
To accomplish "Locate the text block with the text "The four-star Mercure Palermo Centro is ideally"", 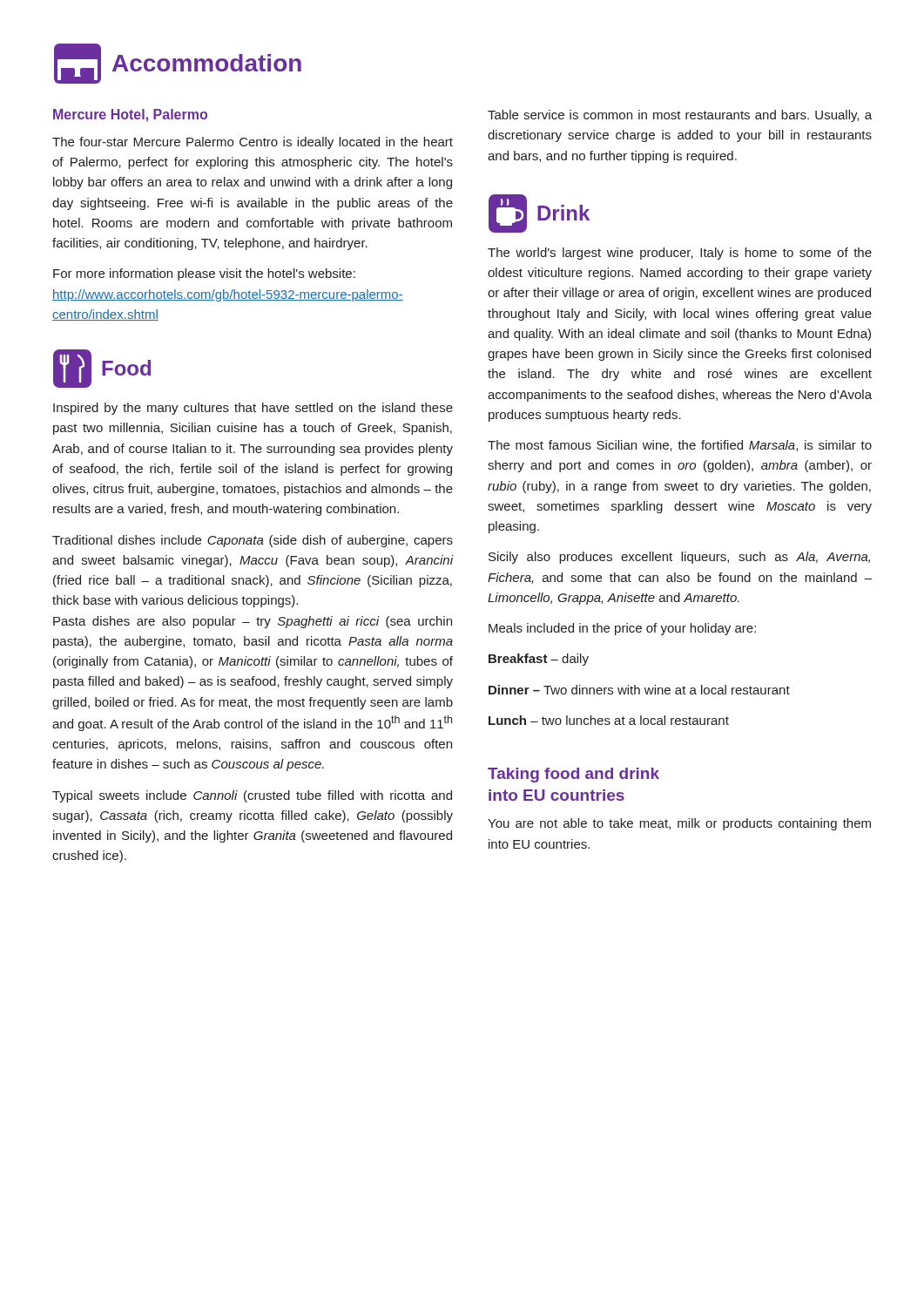I will 253,192.
